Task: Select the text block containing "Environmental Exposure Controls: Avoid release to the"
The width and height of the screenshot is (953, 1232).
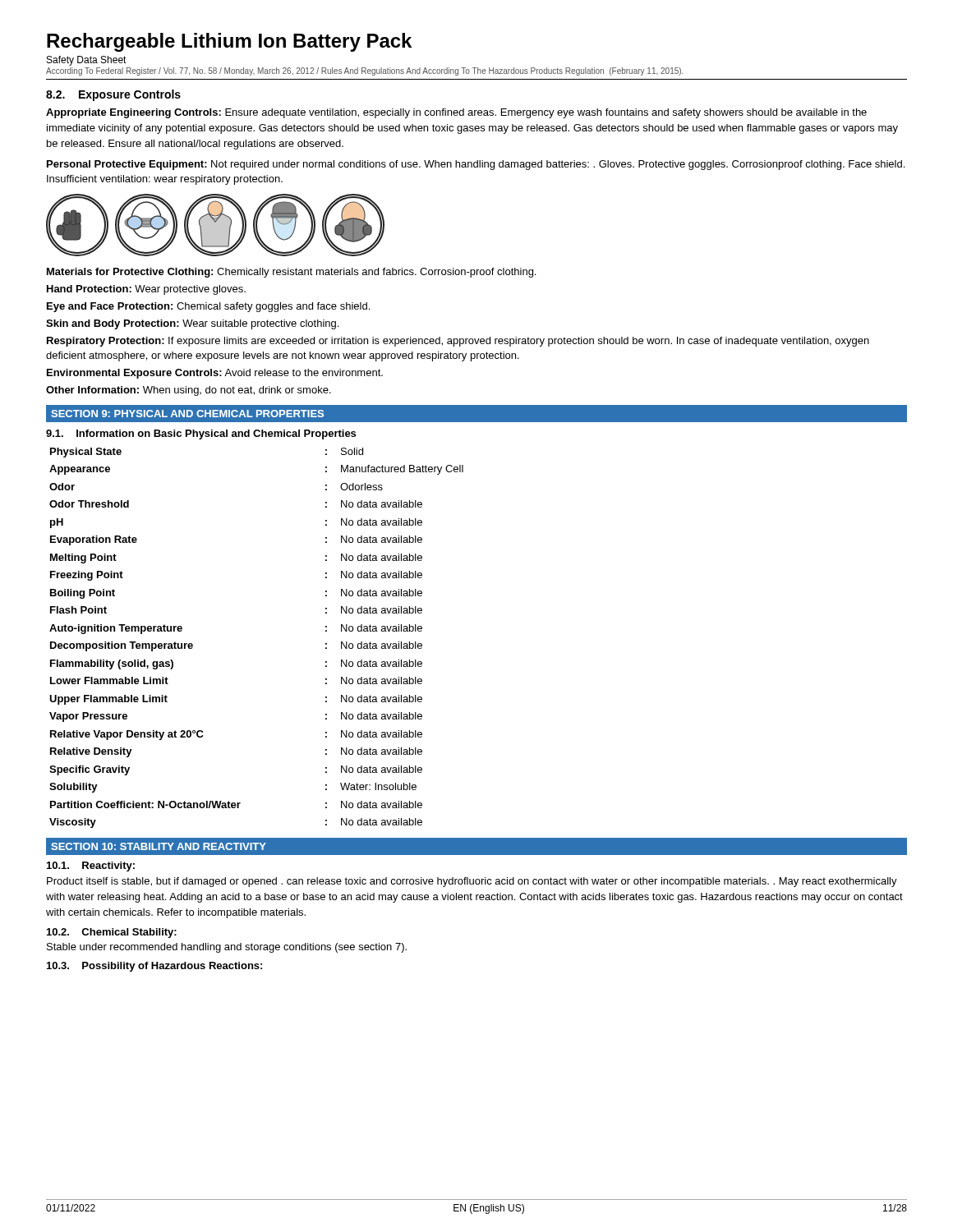Action: [x=215, y=373]
